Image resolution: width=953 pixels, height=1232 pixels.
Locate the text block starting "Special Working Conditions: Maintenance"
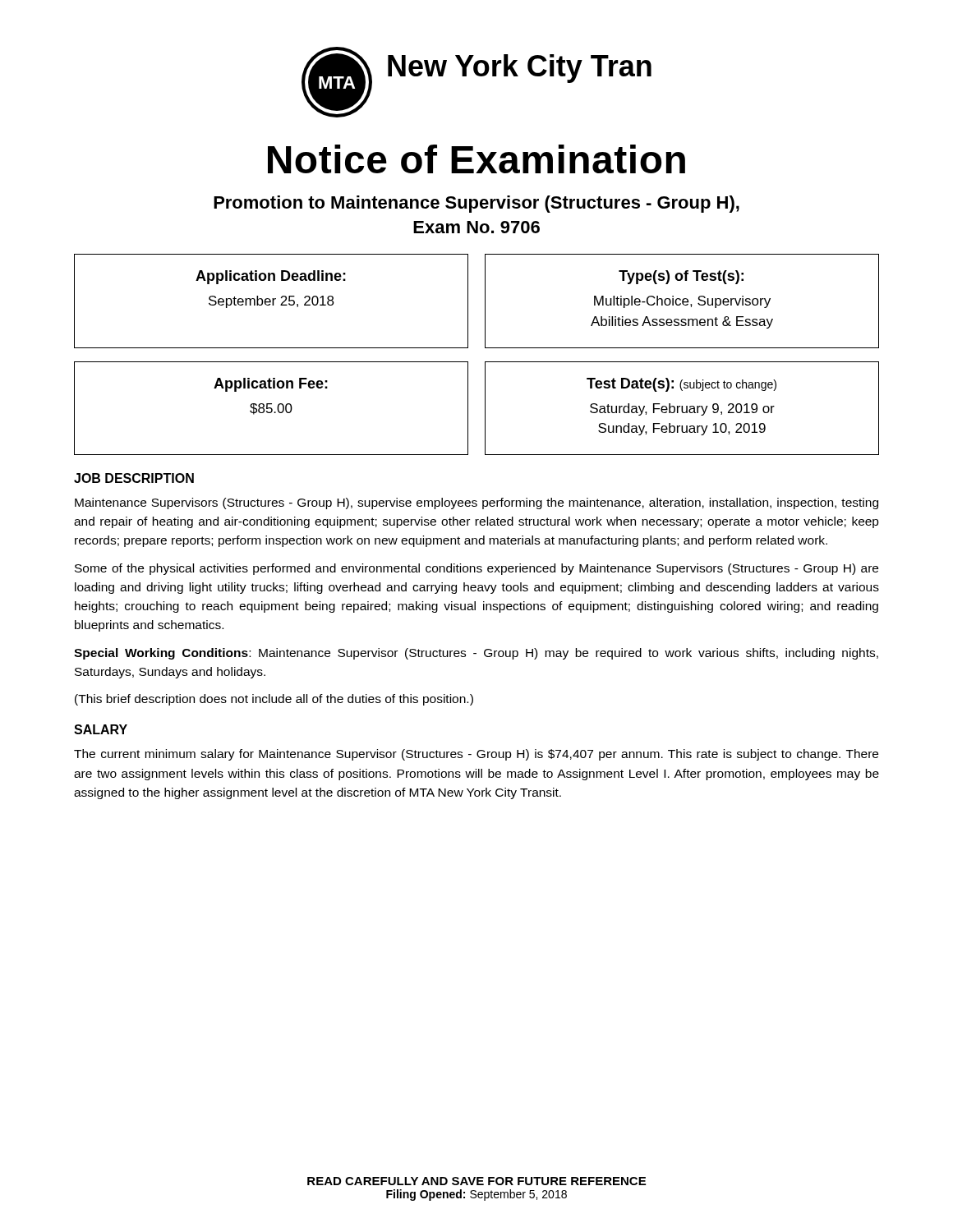pos(476,662)
